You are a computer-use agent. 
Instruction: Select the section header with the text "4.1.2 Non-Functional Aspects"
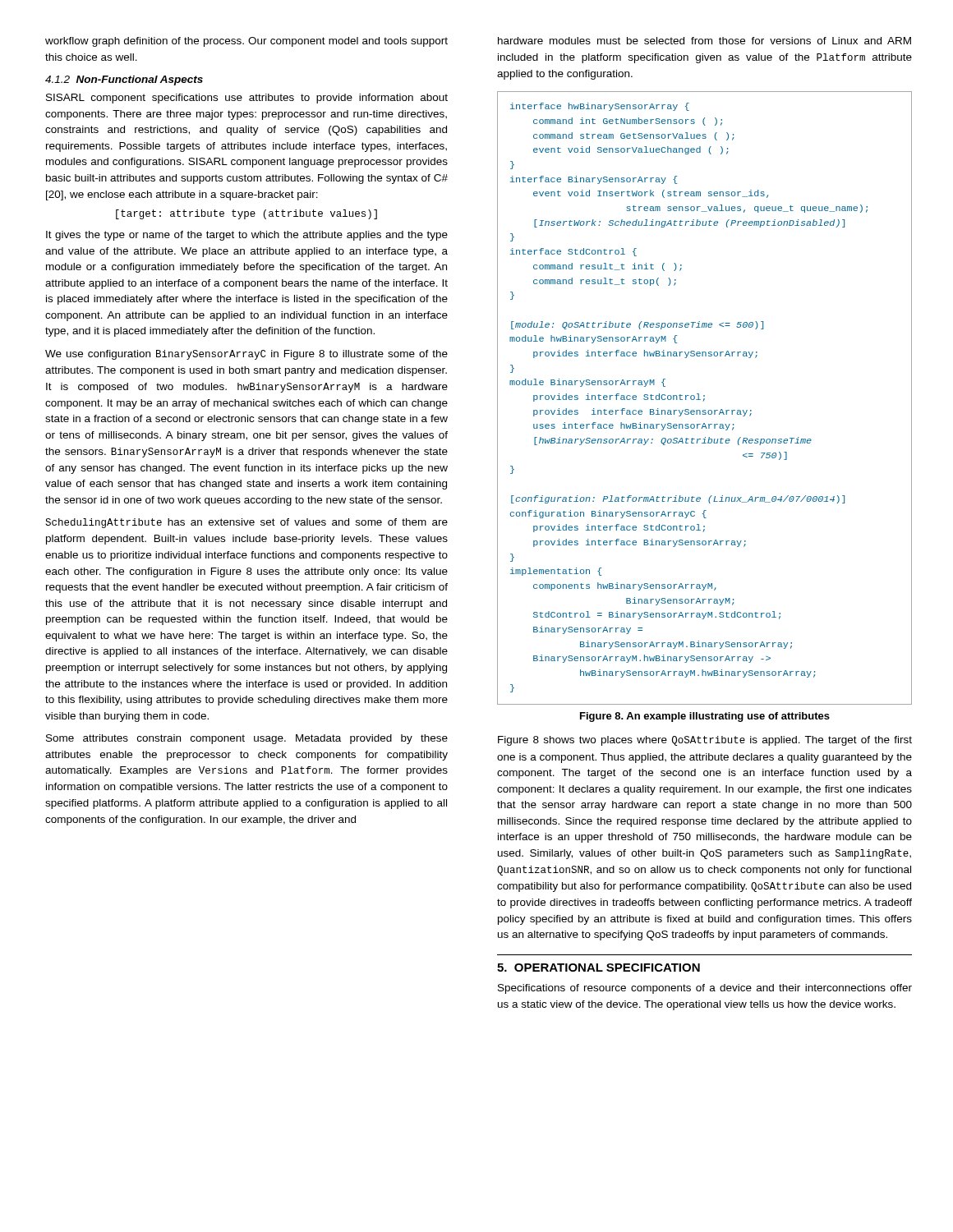124,80
